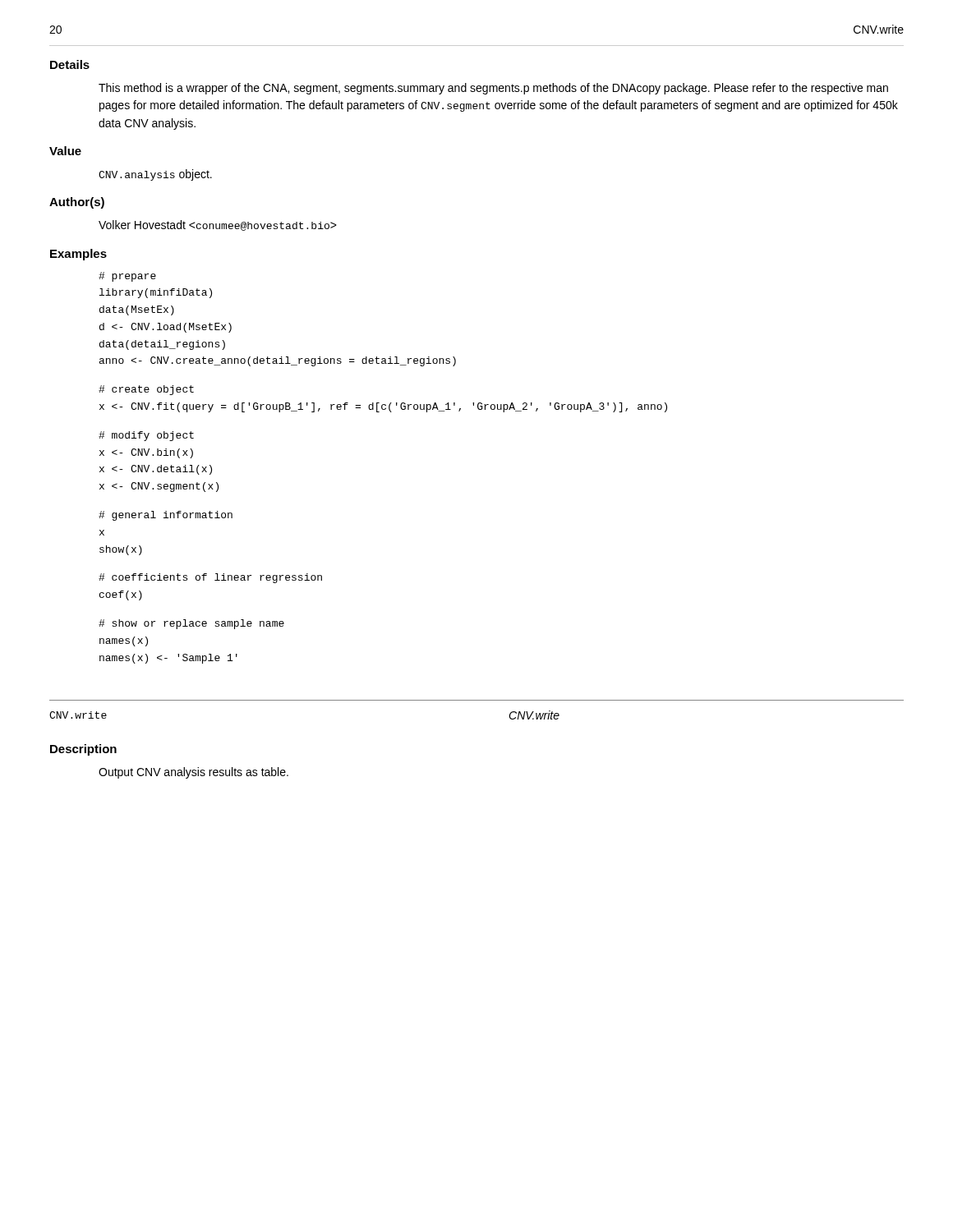Screen dimensions: 1232x953
Task: Find the list item with the text "# show or replace sample name names(x) names(x)"
Action: pyautogui.click(x=191, y=624)
